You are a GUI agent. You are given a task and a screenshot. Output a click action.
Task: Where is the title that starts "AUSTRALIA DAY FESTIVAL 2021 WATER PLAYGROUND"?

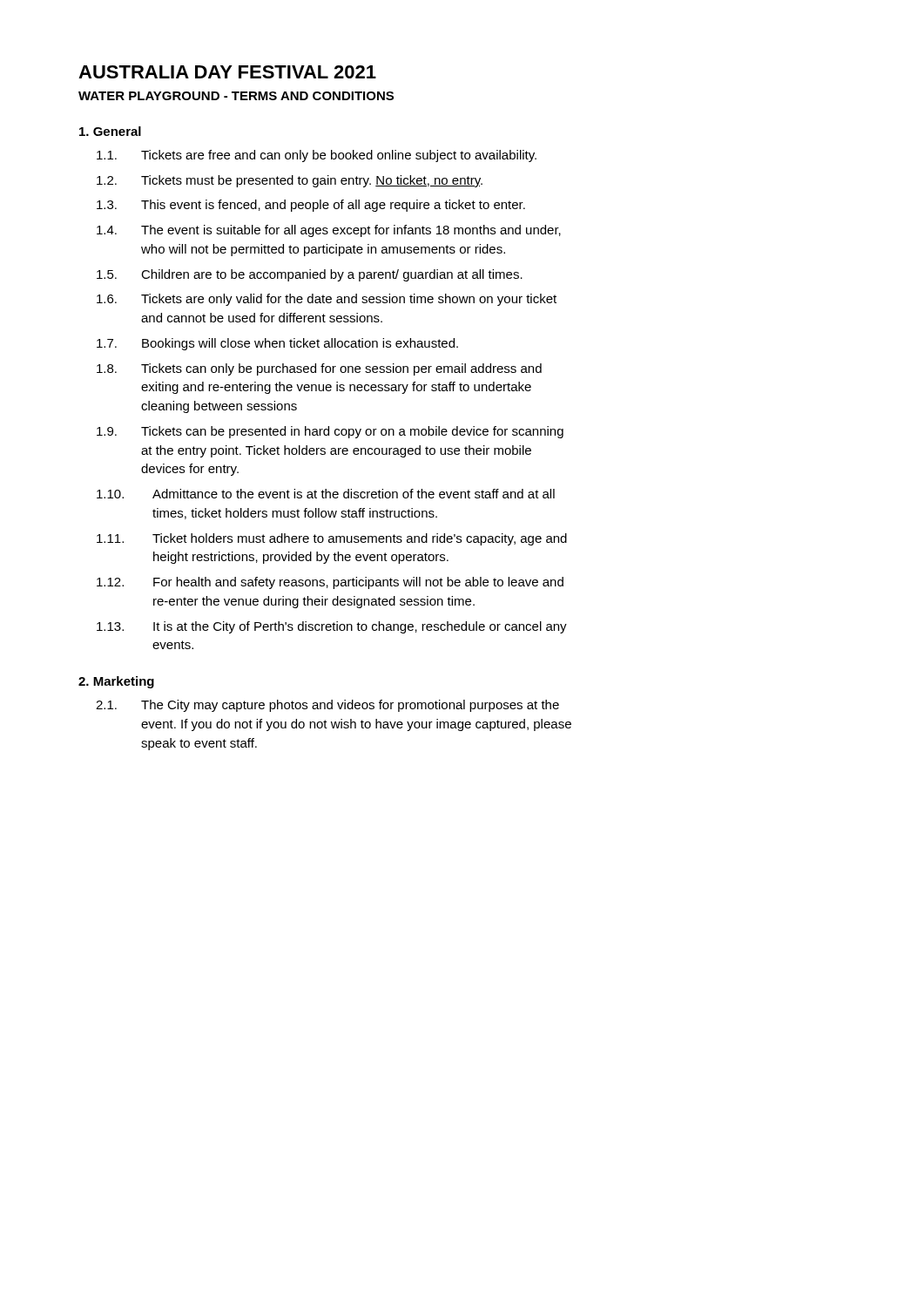(227, 72)
